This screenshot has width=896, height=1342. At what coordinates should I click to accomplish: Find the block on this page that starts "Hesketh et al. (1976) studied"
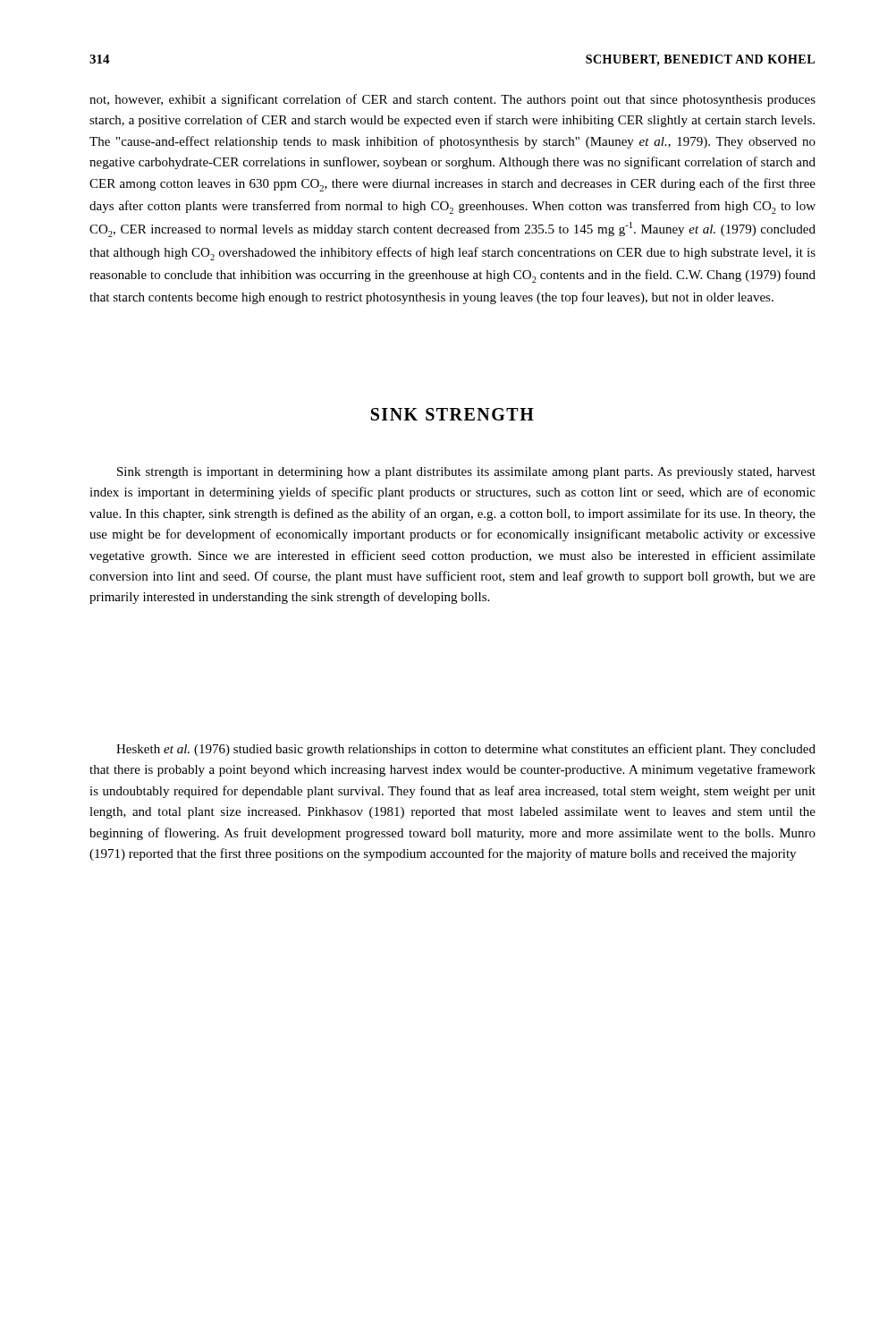tap(452, 801)
